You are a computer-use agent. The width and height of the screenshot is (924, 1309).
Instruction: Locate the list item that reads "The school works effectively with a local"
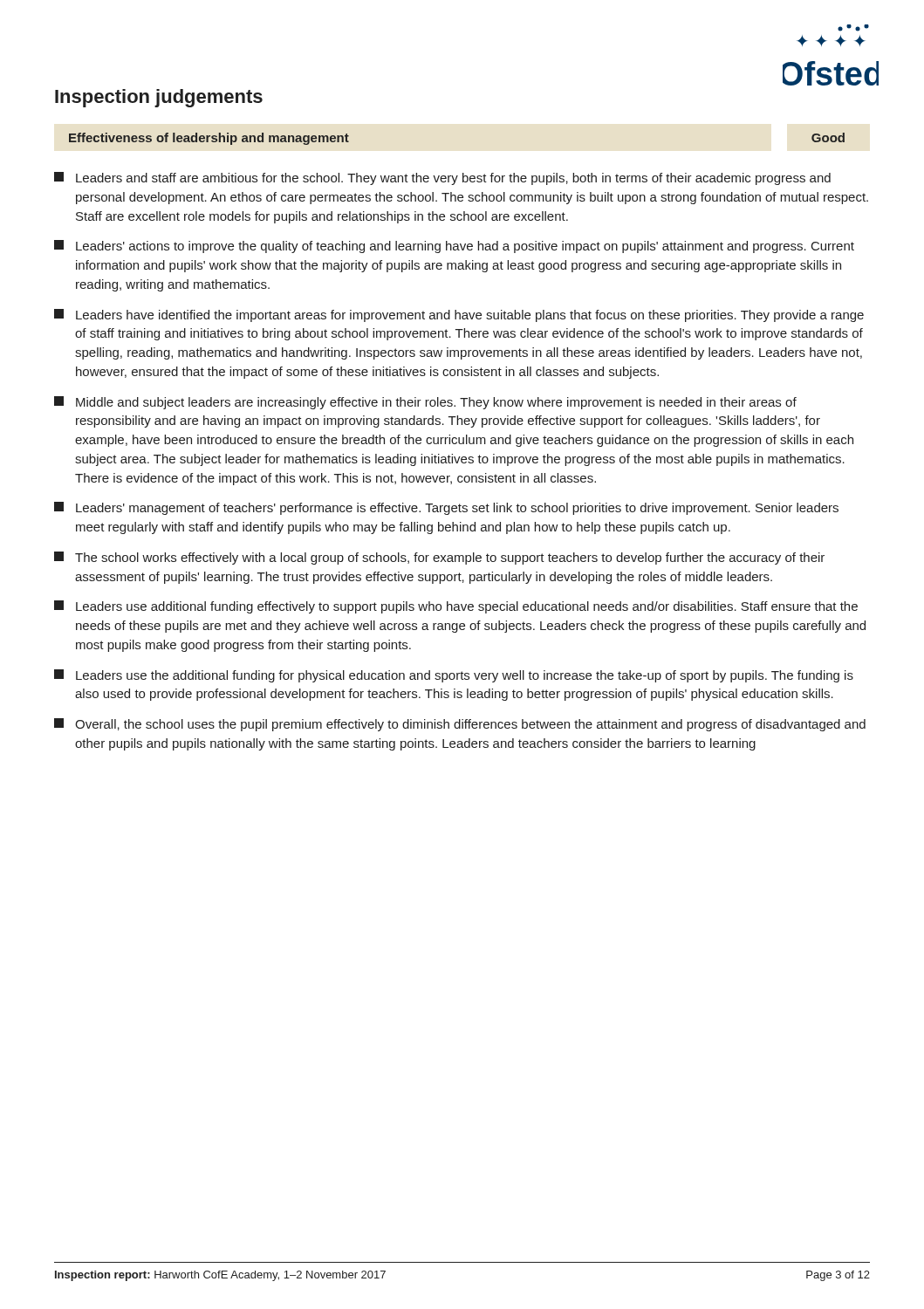pyautogui.click(x=462, y=567)
